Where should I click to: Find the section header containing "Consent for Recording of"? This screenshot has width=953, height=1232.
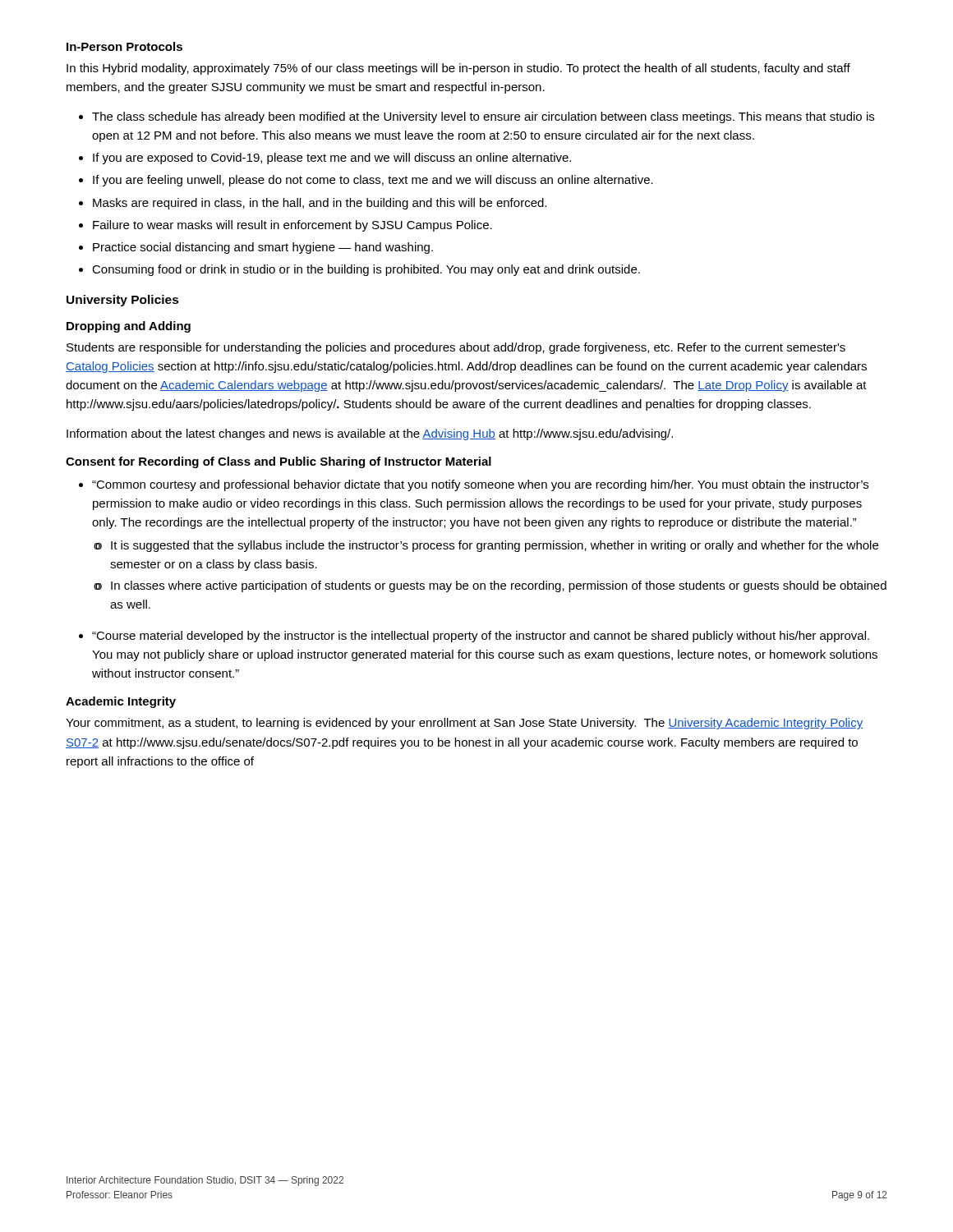click(279, 461)
